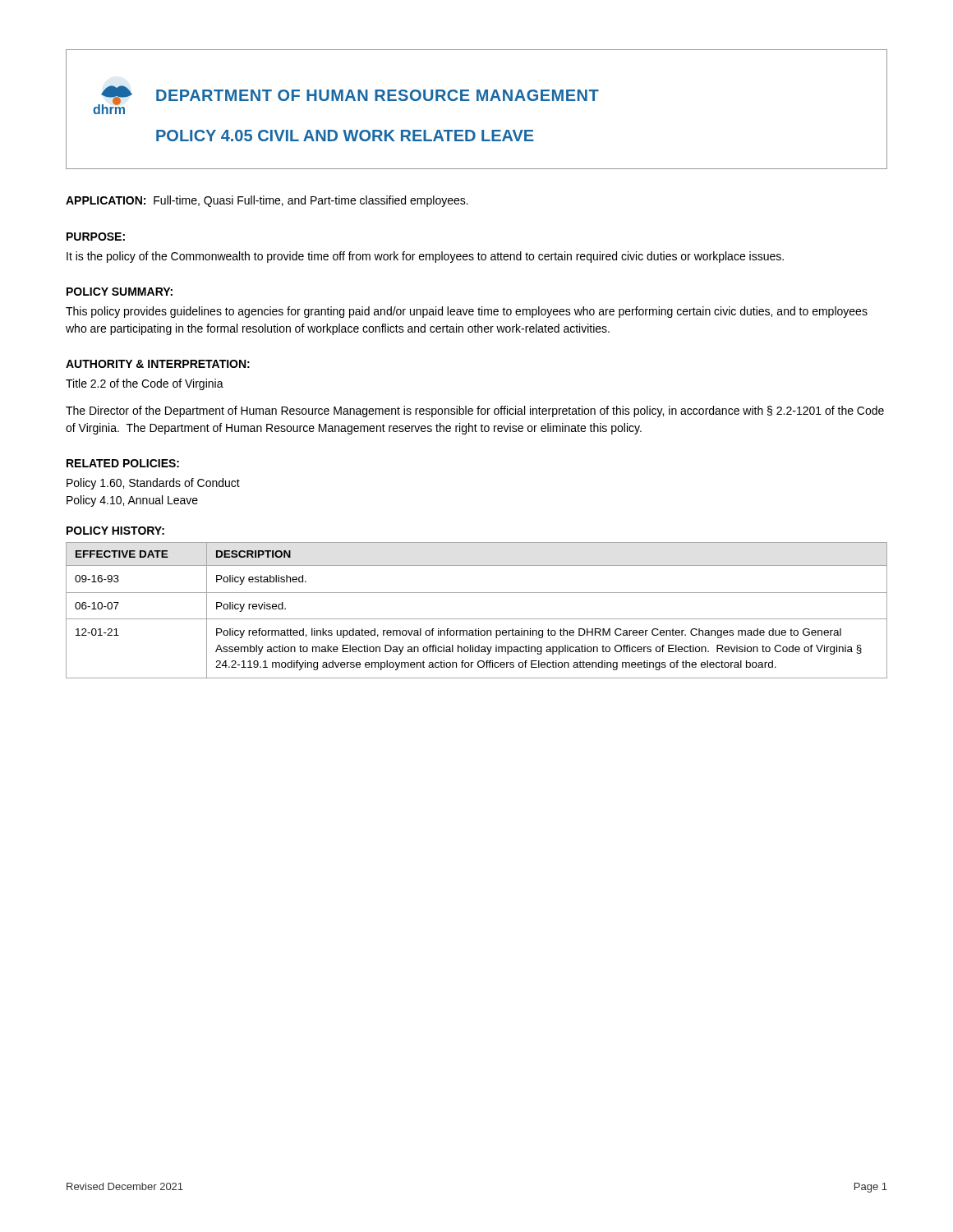Find the text block that says "APPLICATION: Full-time, Quasi"
Image resolution: width=953 pixels, height=1232 pixels.
point(267,200)
